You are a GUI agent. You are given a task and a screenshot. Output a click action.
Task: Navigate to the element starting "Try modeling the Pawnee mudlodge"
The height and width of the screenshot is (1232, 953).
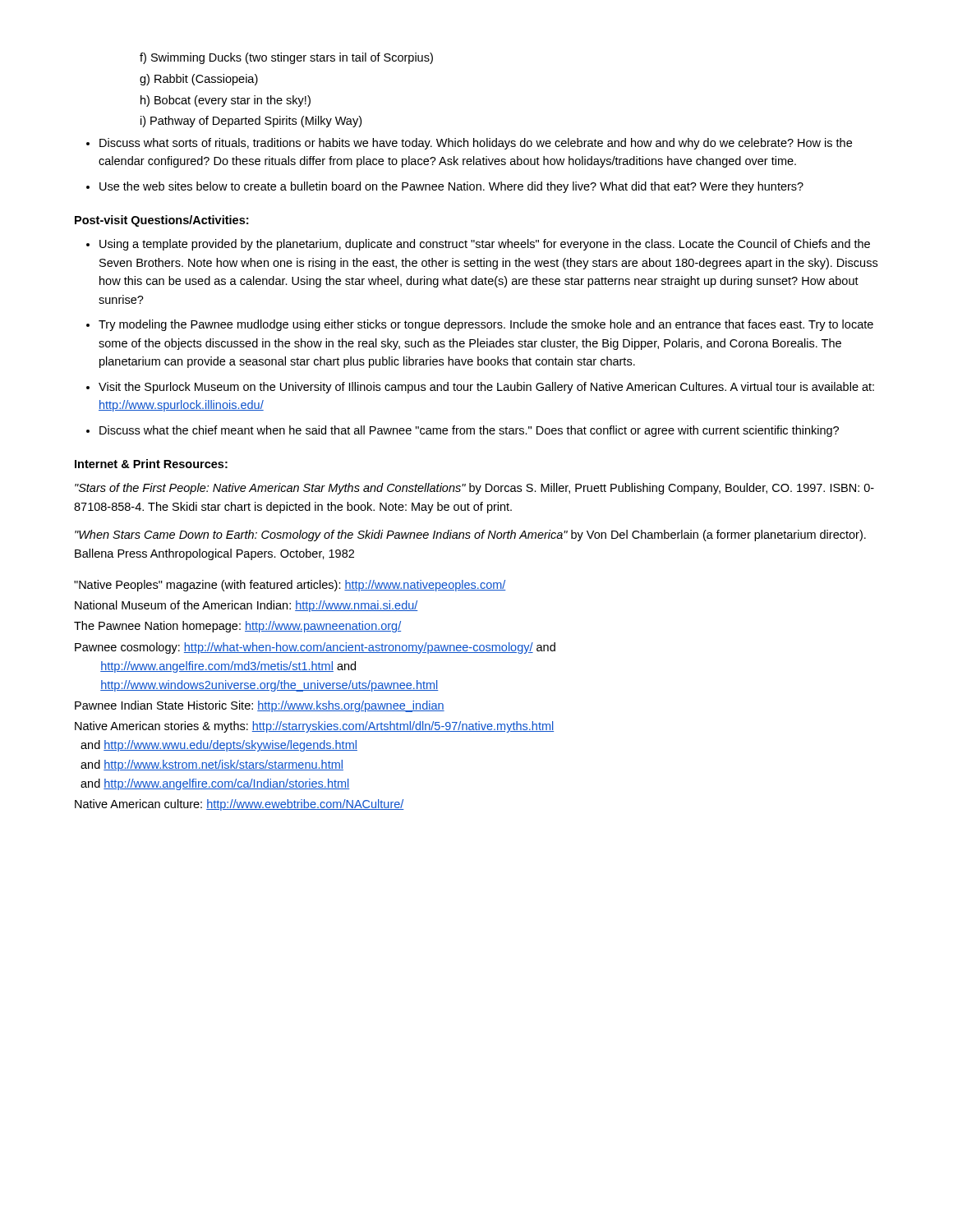tap(486, 343)
